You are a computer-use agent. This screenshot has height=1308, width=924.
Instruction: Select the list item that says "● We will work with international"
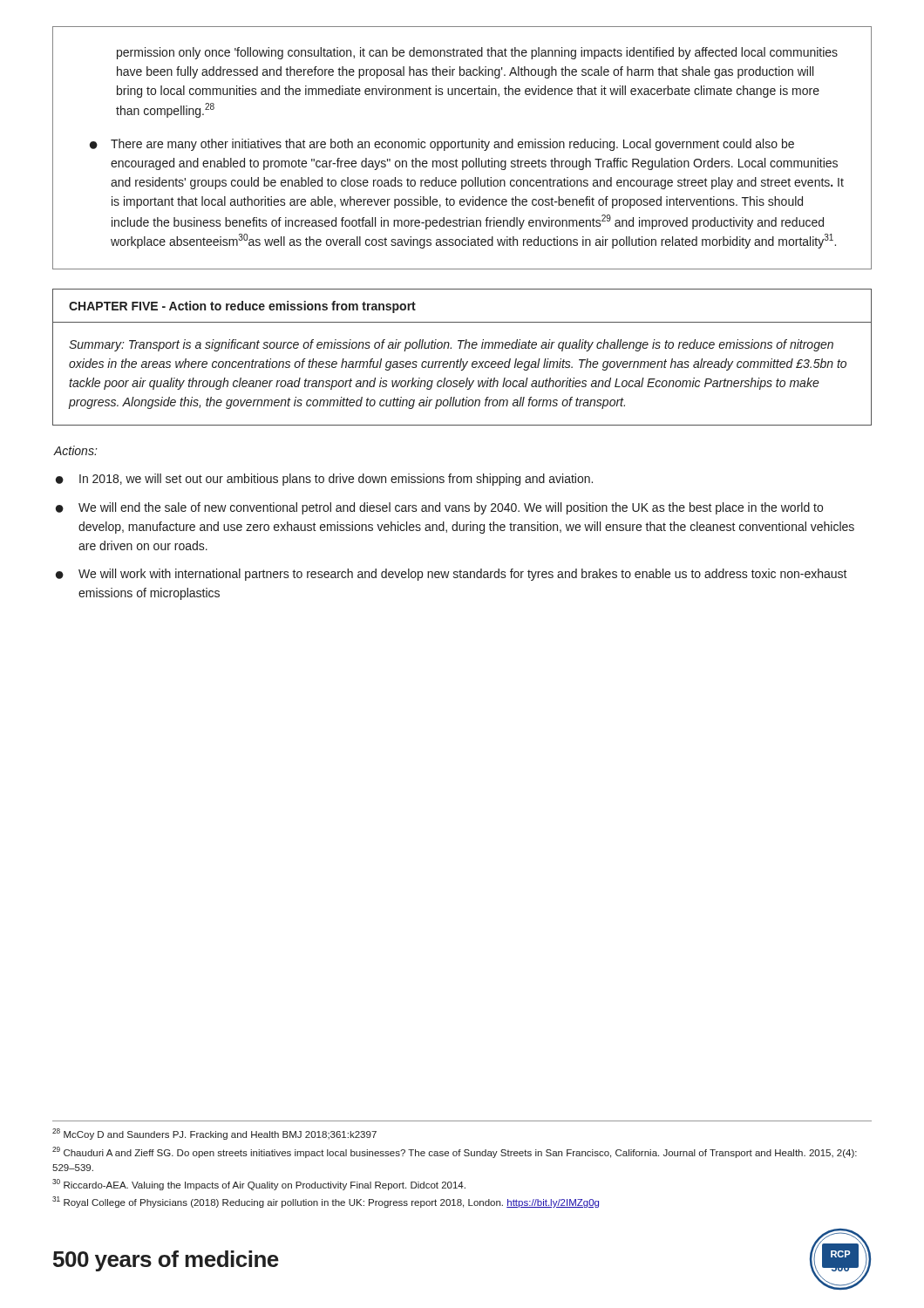click(x=462, y=583)
